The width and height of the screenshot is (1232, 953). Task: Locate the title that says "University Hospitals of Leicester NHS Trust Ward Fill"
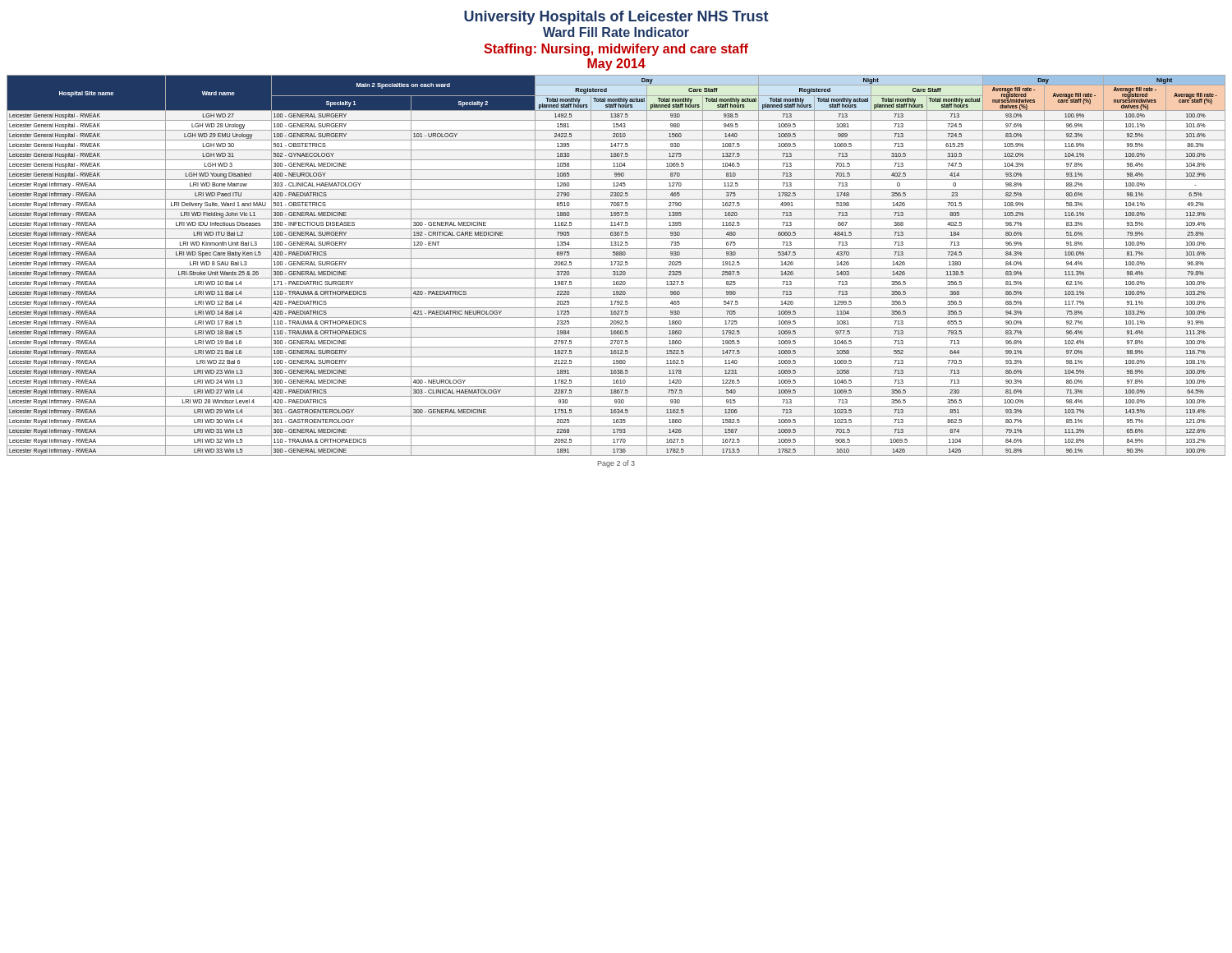pos(616,40)
